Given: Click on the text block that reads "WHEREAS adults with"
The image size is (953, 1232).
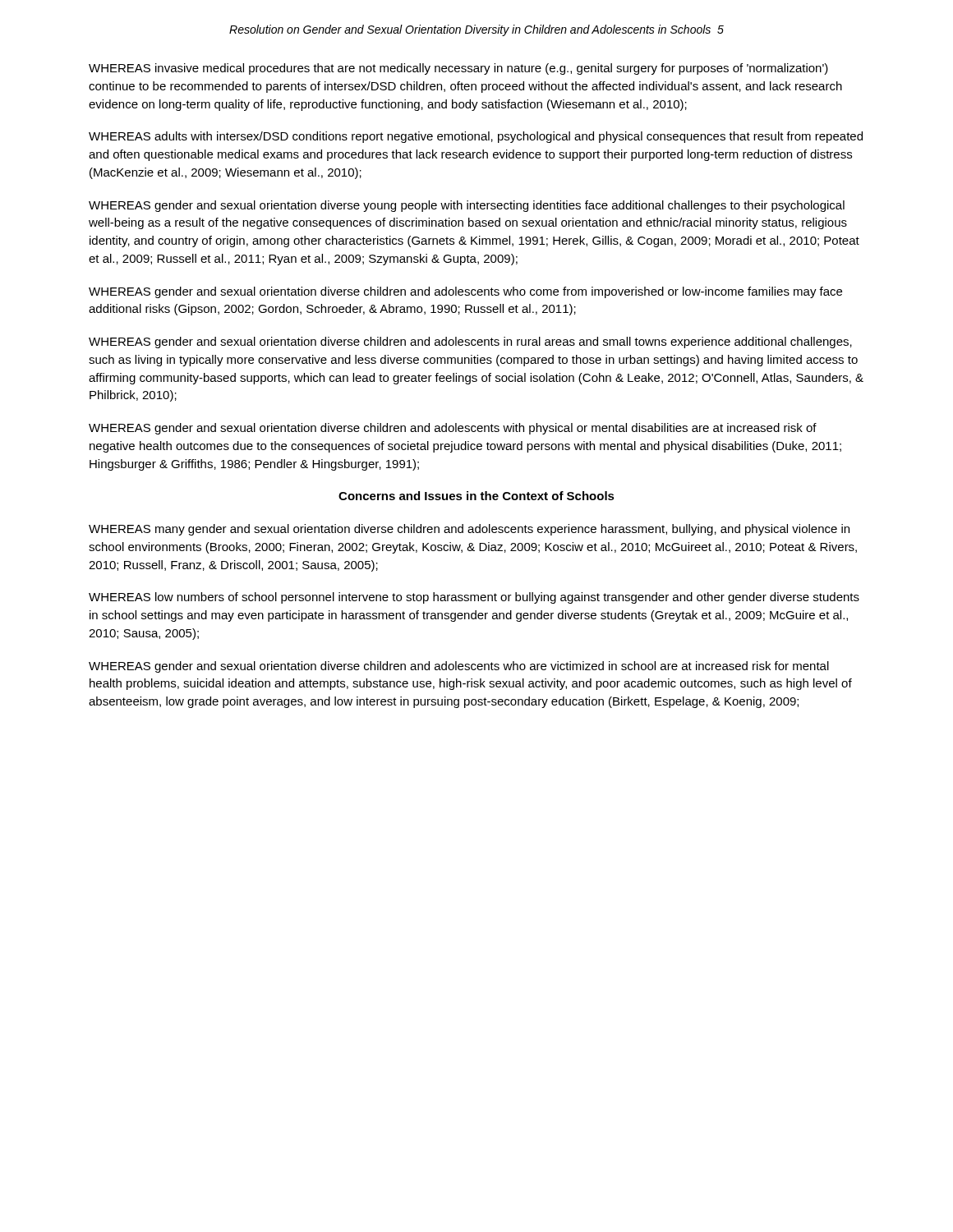Looking at the screenshot, I should [476, 154].
